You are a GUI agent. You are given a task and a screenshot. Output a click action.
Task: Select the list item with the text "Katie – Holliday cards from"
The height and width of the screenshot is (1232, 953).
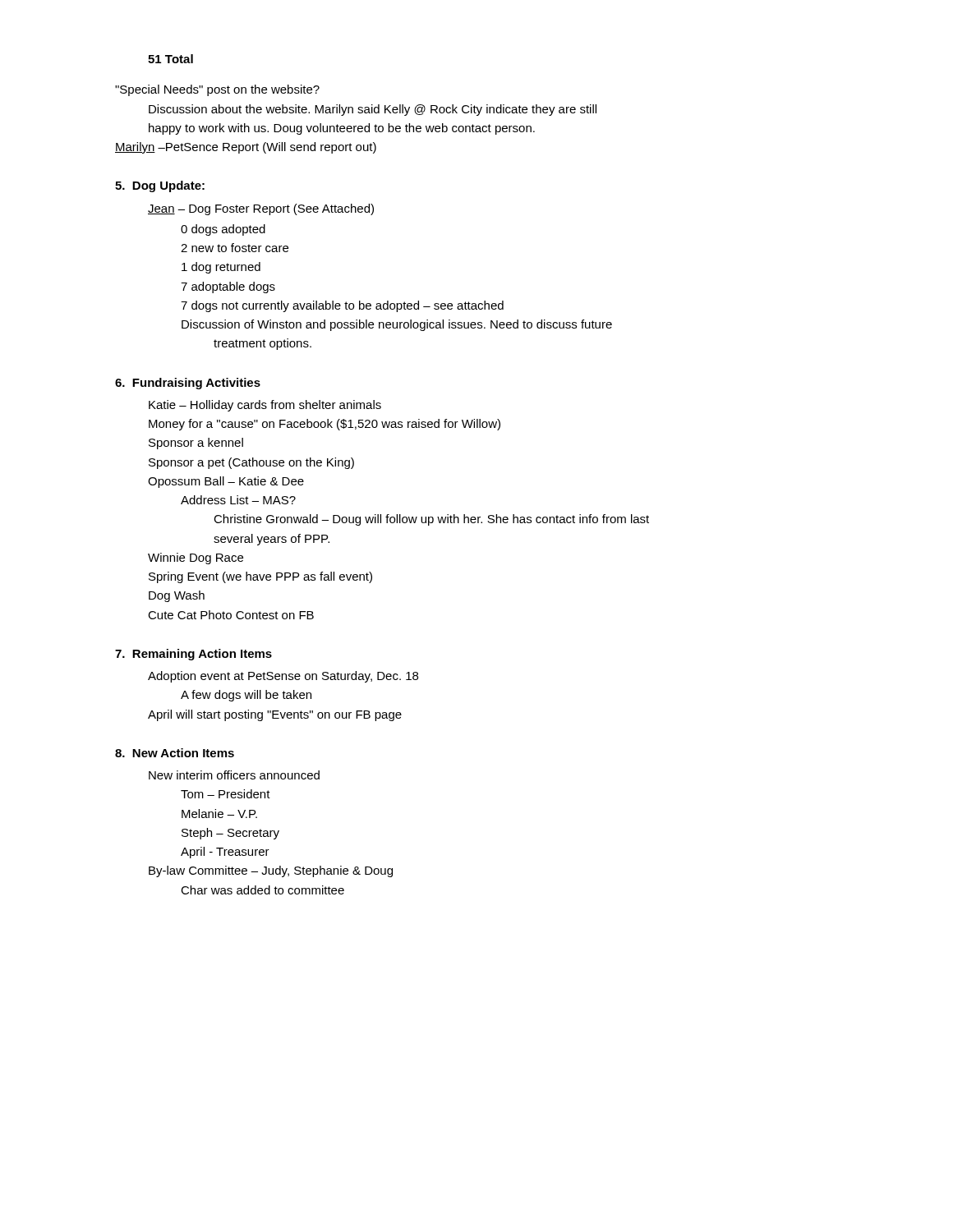click(265, 406)
